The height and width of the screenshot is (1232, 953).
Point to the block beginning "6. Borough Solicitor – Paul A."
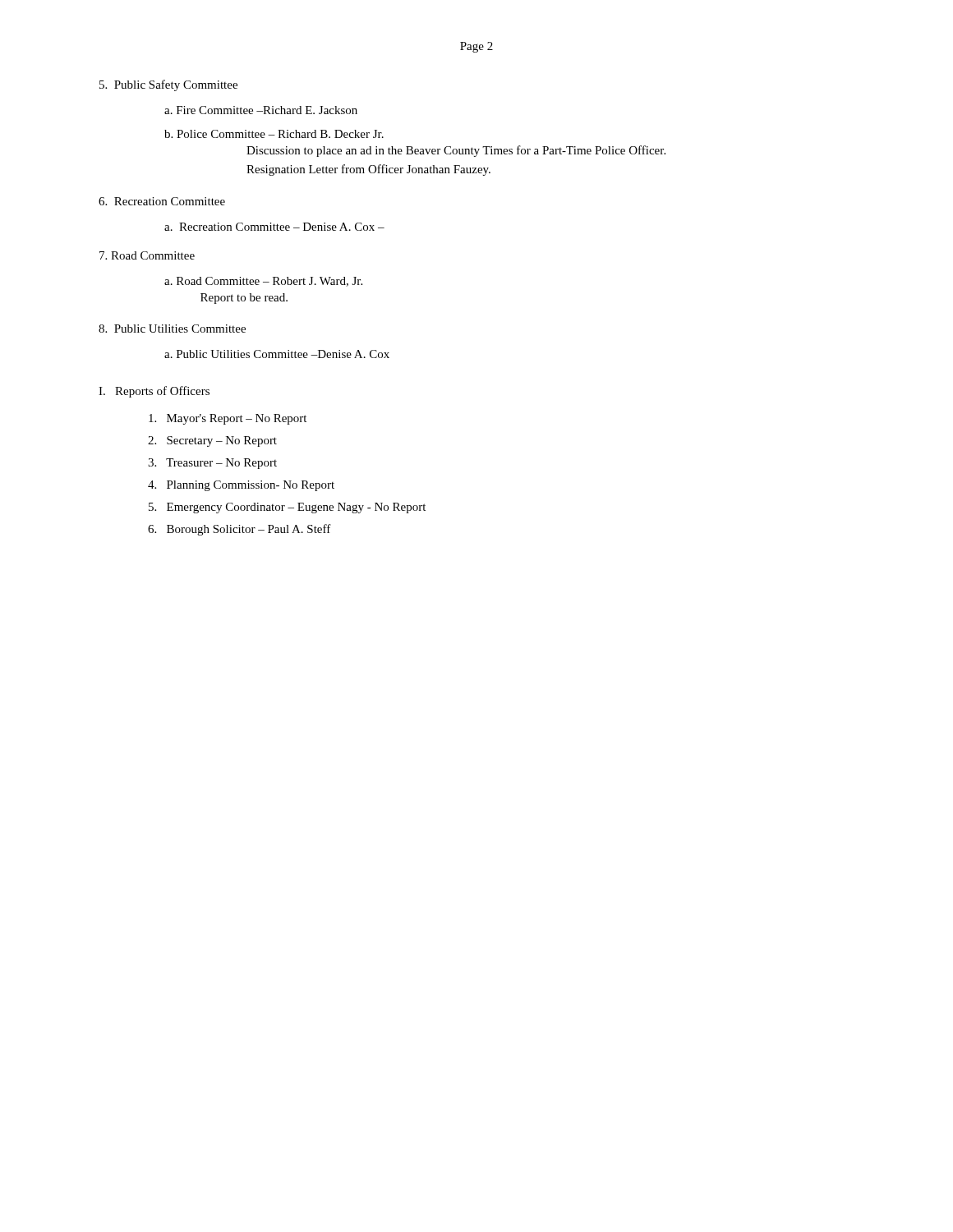pos(239,529)
